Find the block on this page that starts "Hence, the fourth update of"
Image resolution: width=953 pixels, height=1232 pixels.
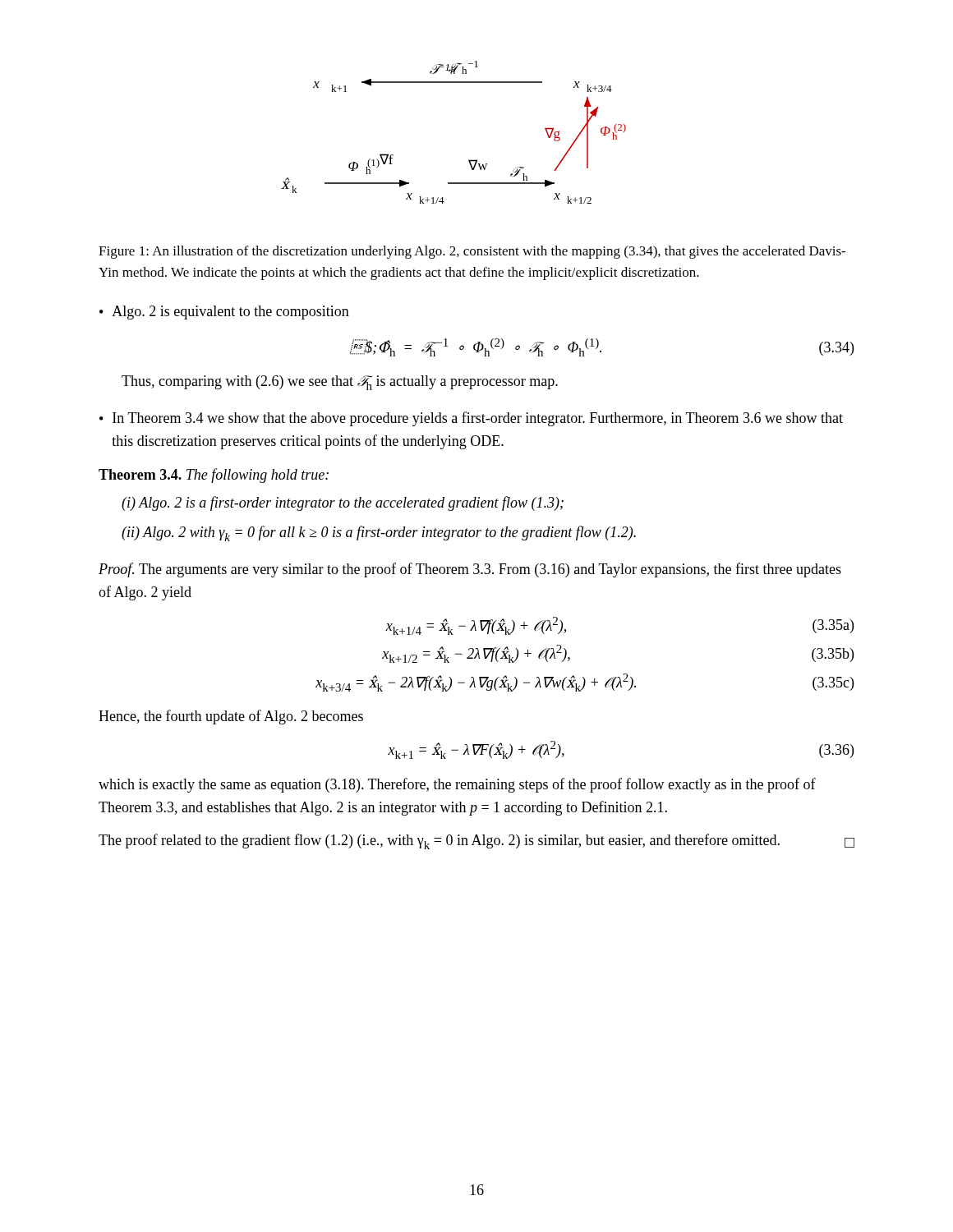coord(231,717)
